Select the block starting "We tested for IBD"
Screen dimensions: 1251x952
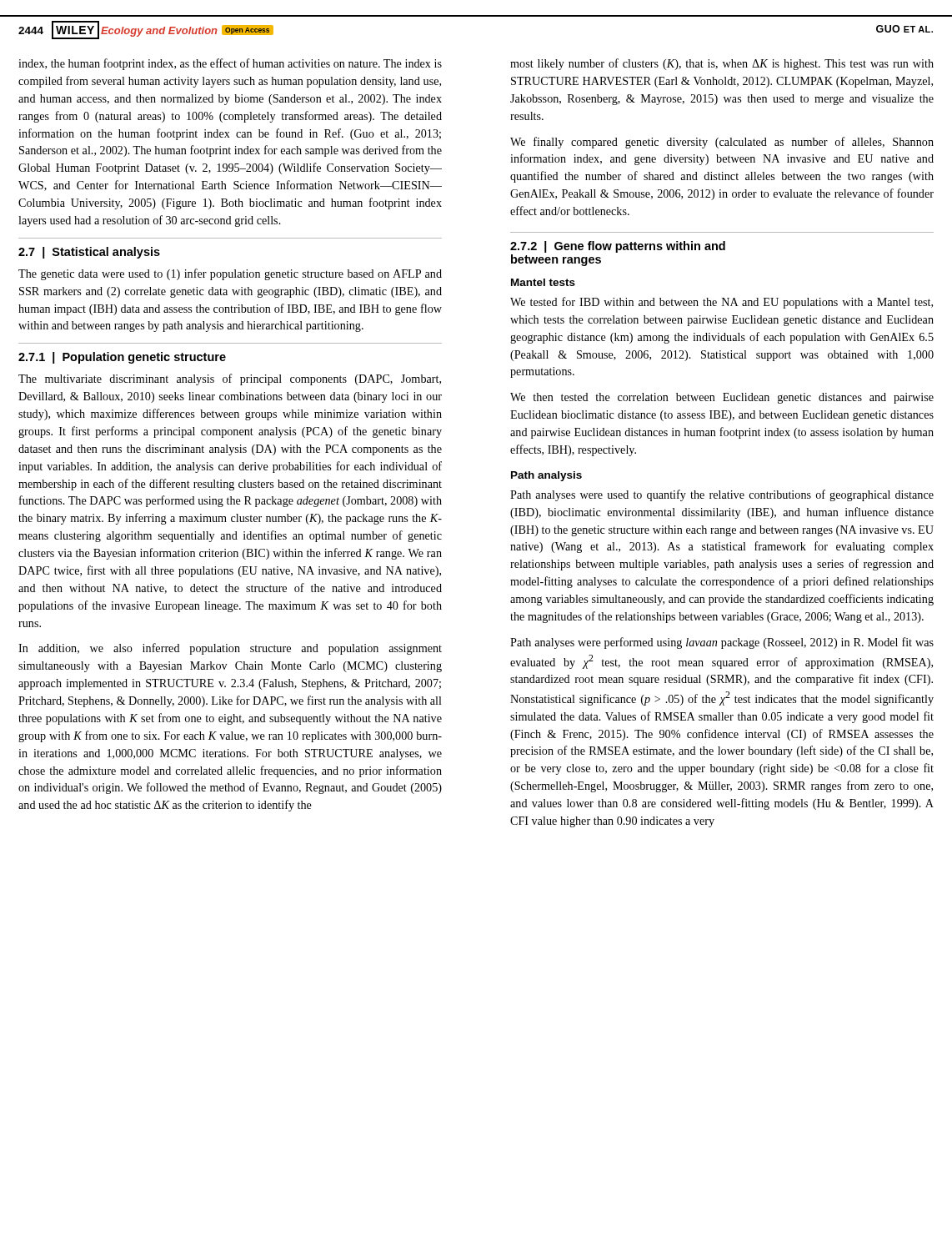(x=722, y=303)
